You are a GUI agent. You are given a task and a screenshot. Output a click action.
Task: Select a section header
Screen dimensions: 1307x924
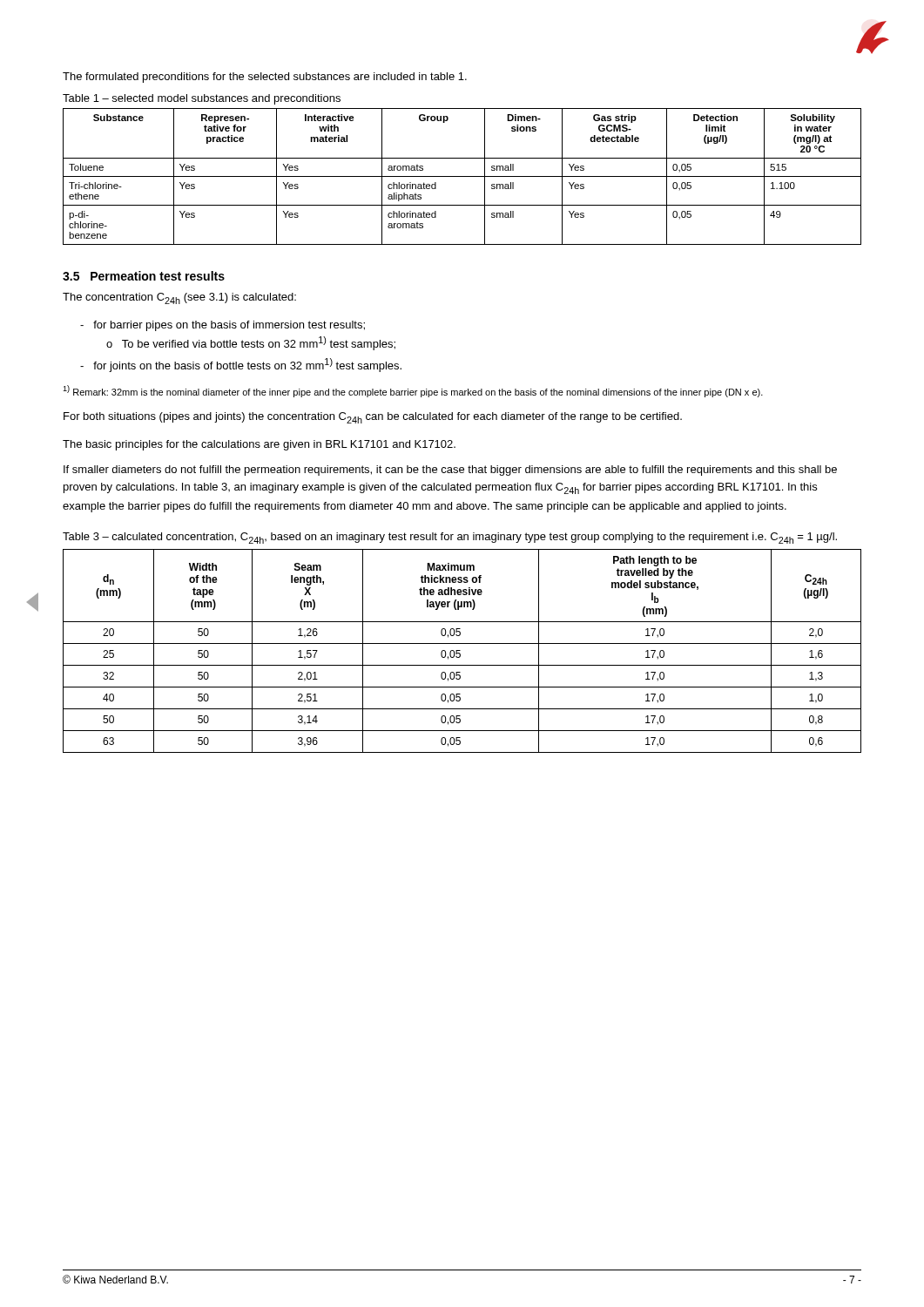462,276
